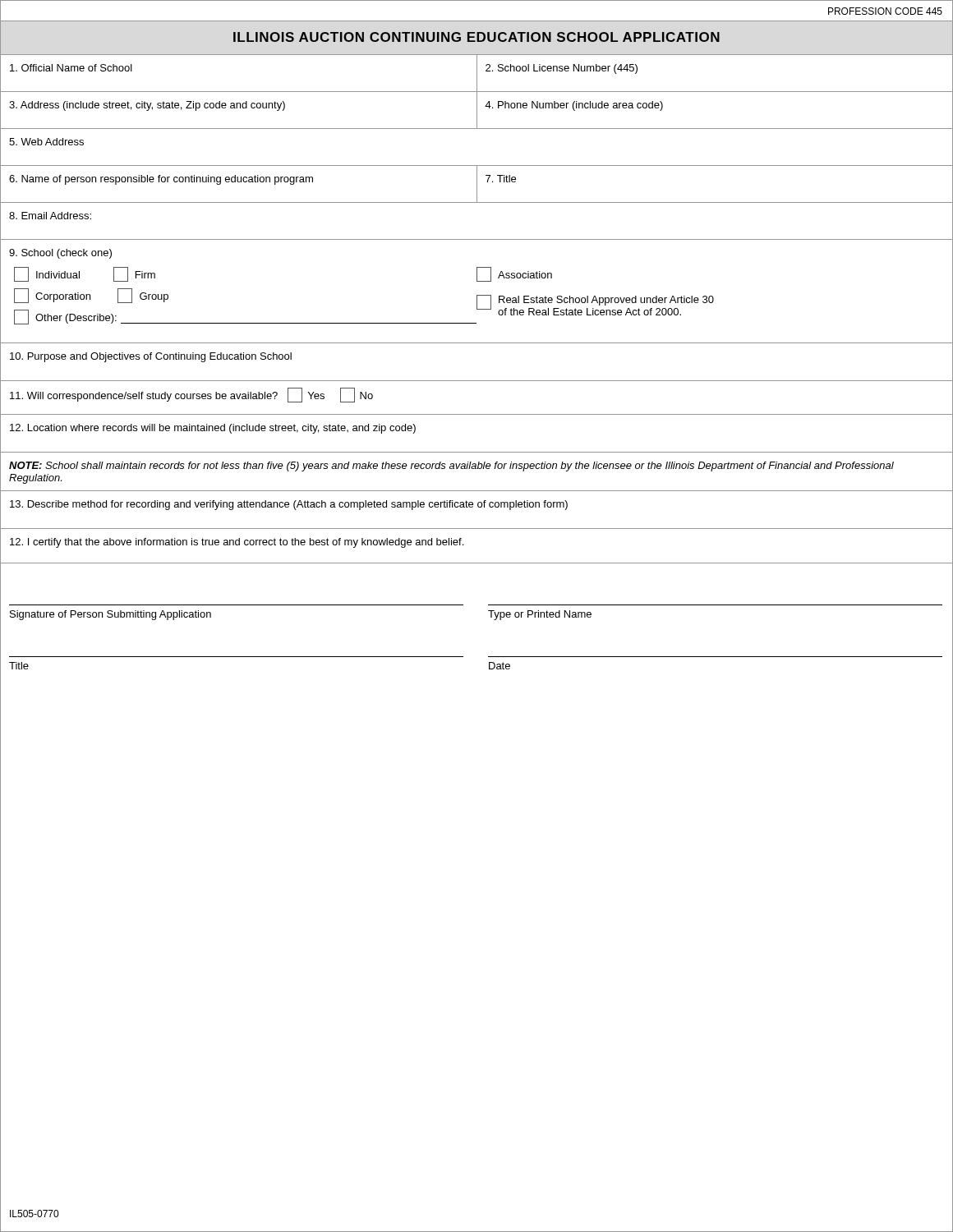
Task: Point to the block beginning "NOTE: School shall maintain records for"
Action: click(x=451, y=471)
